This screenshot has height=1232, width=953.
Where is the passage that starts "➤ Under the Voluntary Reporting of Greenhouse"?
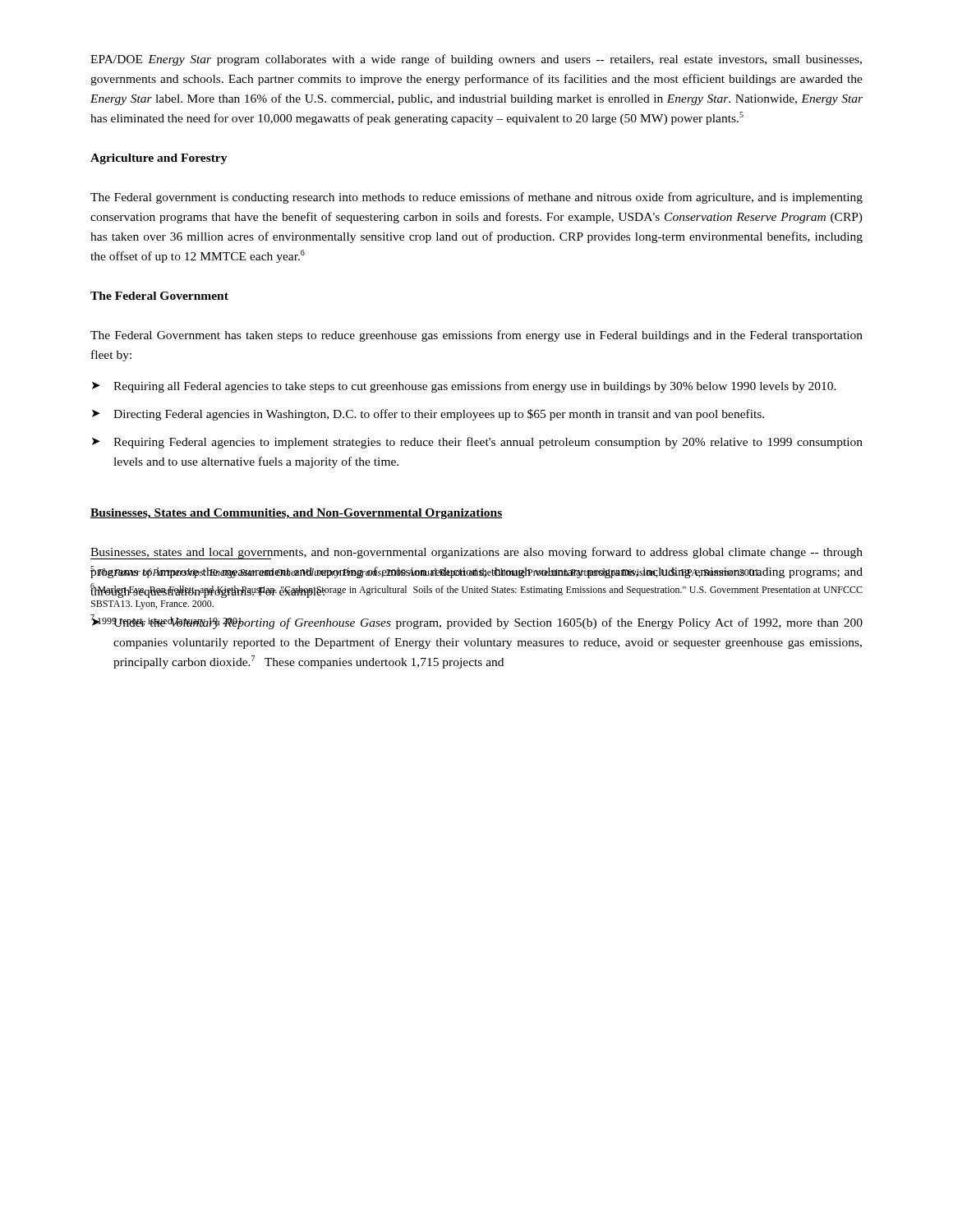476,643
